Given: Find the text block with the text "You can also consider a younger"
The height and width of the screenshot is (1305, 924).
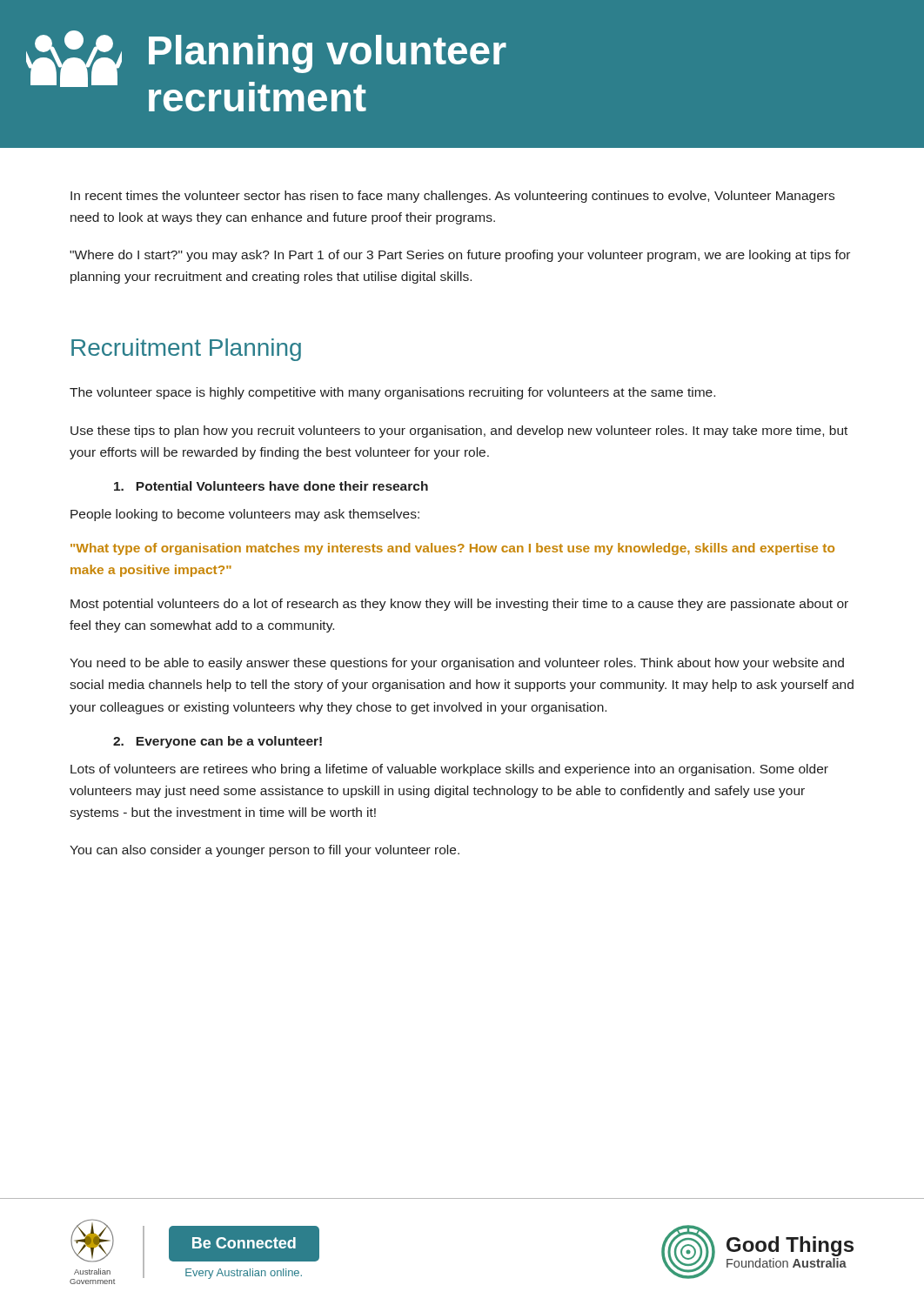Looking at the screenshot, I should (265, 849).
